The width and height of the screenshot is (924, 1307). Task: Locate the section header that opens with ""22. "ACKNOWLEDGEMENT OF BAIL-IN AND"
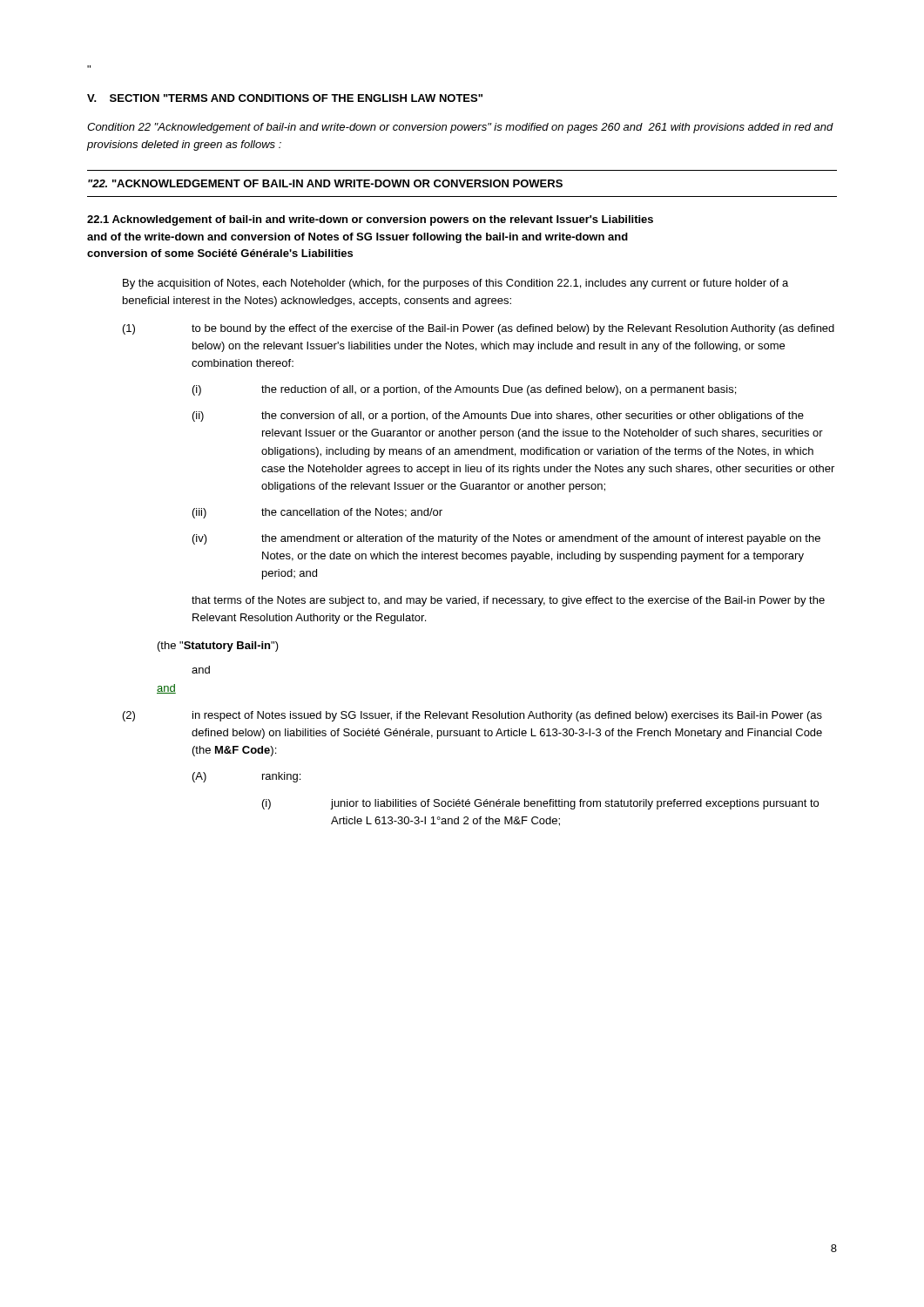pyautogui.click(x=325, y=183)
